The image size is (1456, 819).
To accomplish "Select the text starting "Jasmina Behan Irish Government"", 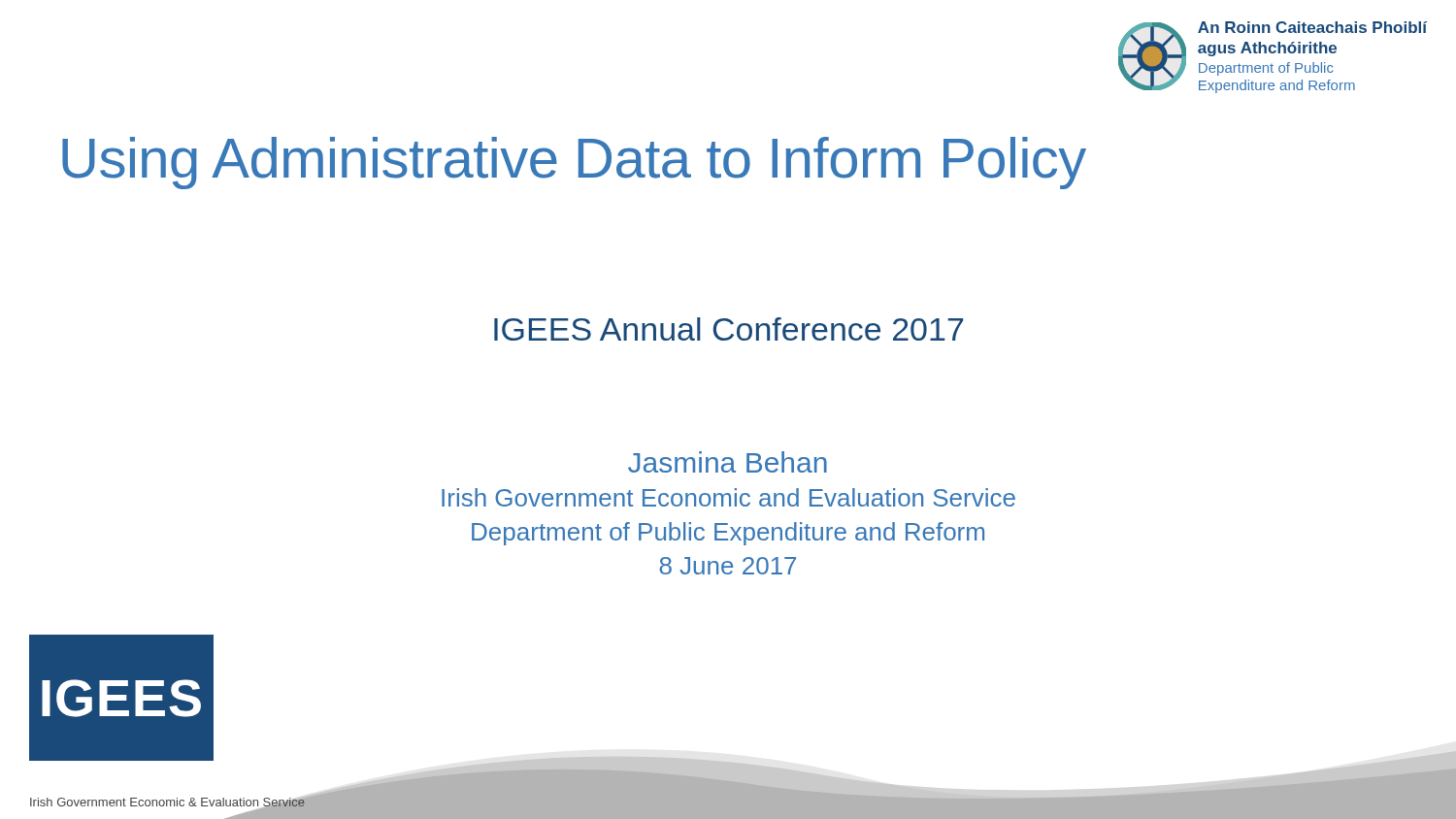I will (728, 514).
